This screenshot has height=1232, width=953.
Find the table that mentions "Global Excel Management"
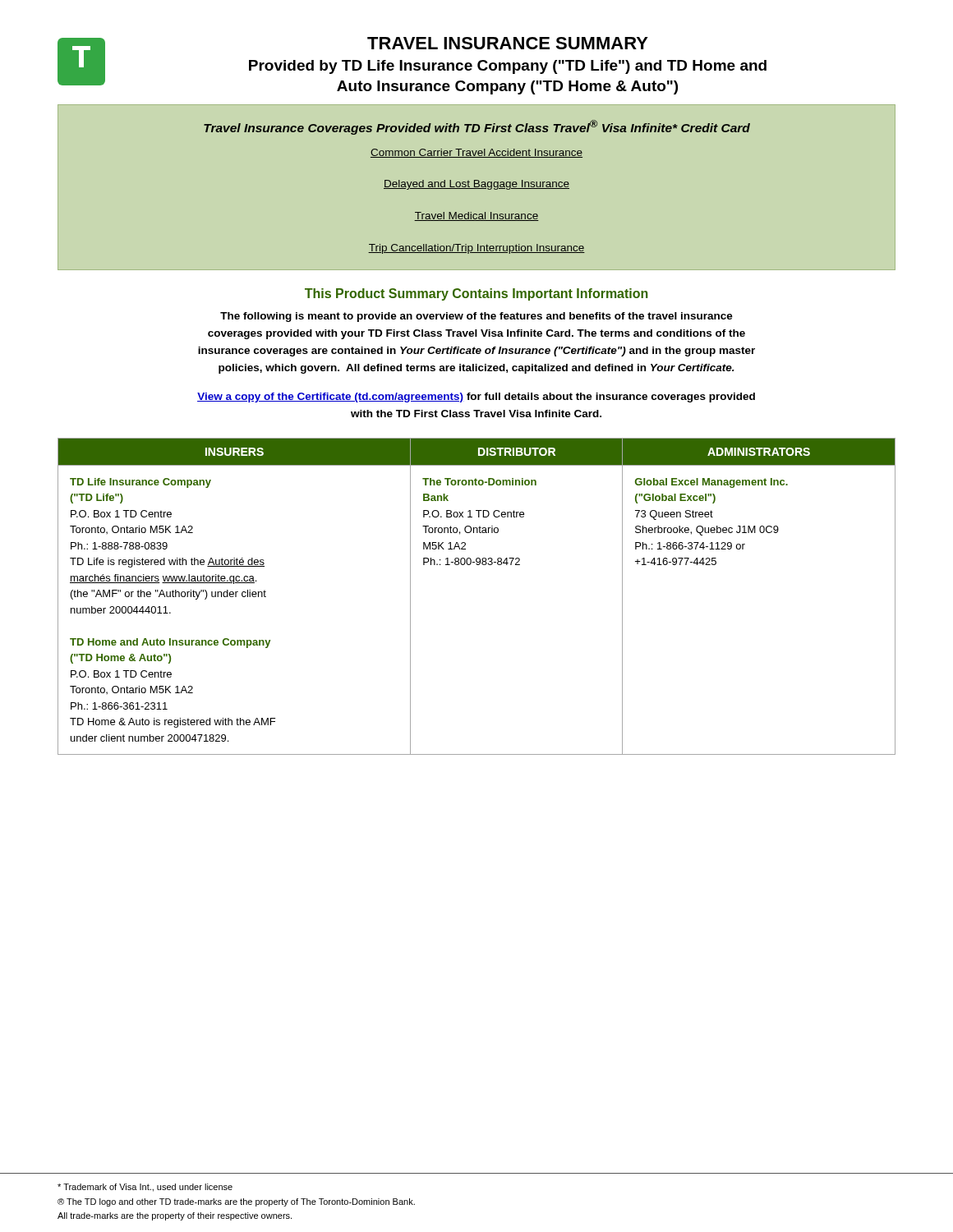(476, 596)
